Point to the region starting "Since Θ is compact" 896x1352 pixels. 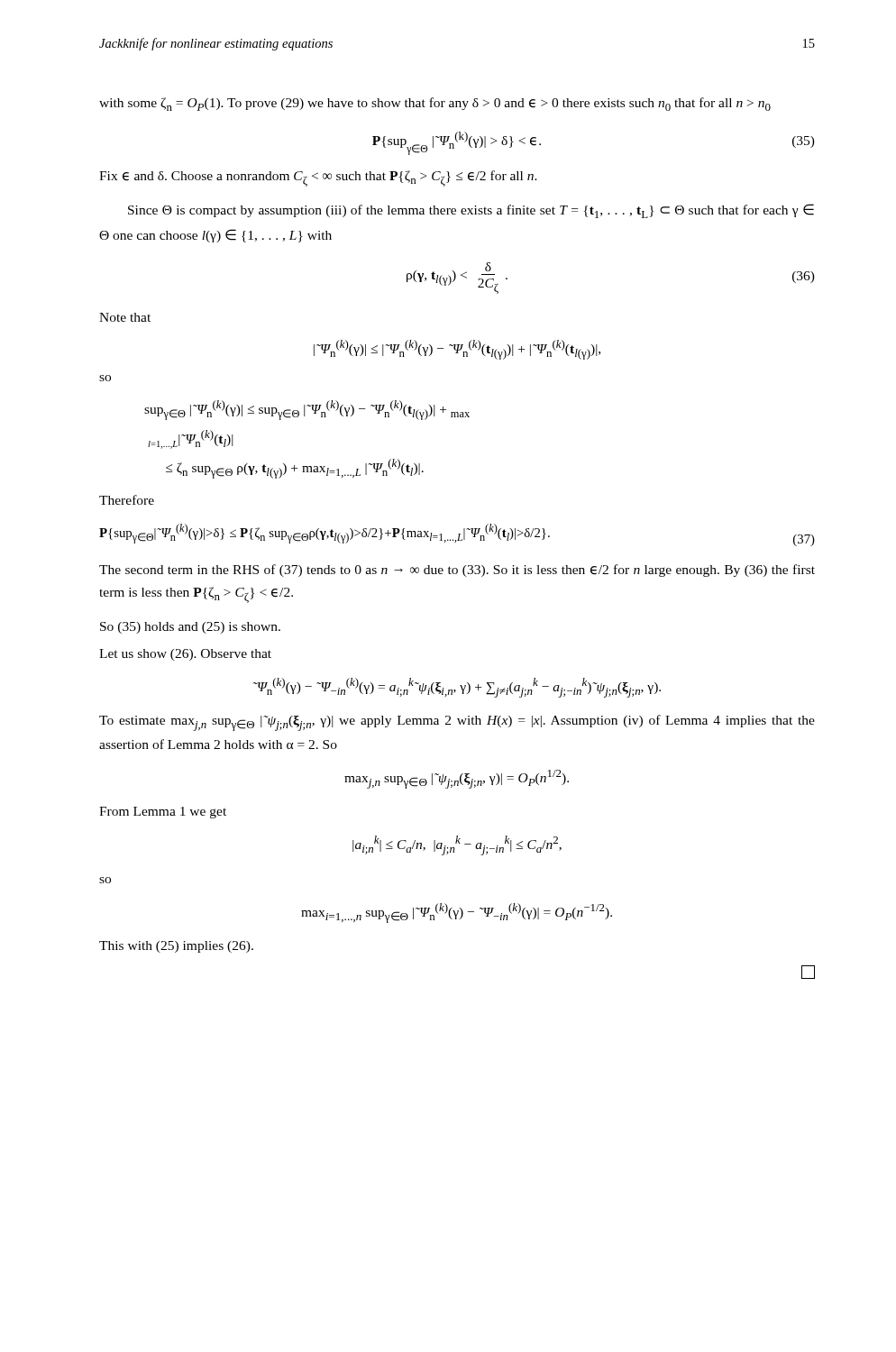coord(457,222)
